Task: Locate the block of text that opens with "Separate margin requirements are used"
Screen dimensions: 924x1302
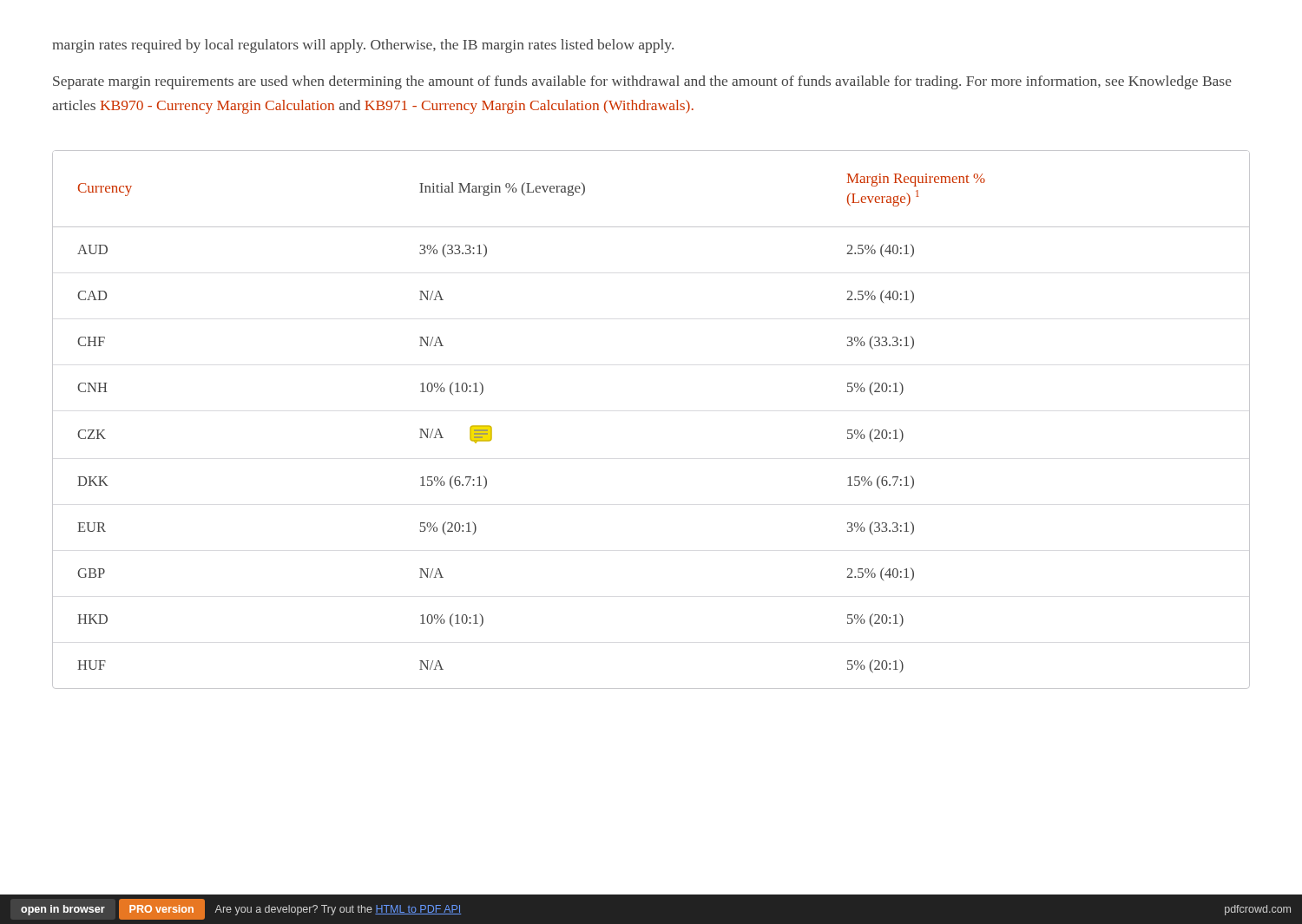Action: pyautogui.click(x=642, y=93)
